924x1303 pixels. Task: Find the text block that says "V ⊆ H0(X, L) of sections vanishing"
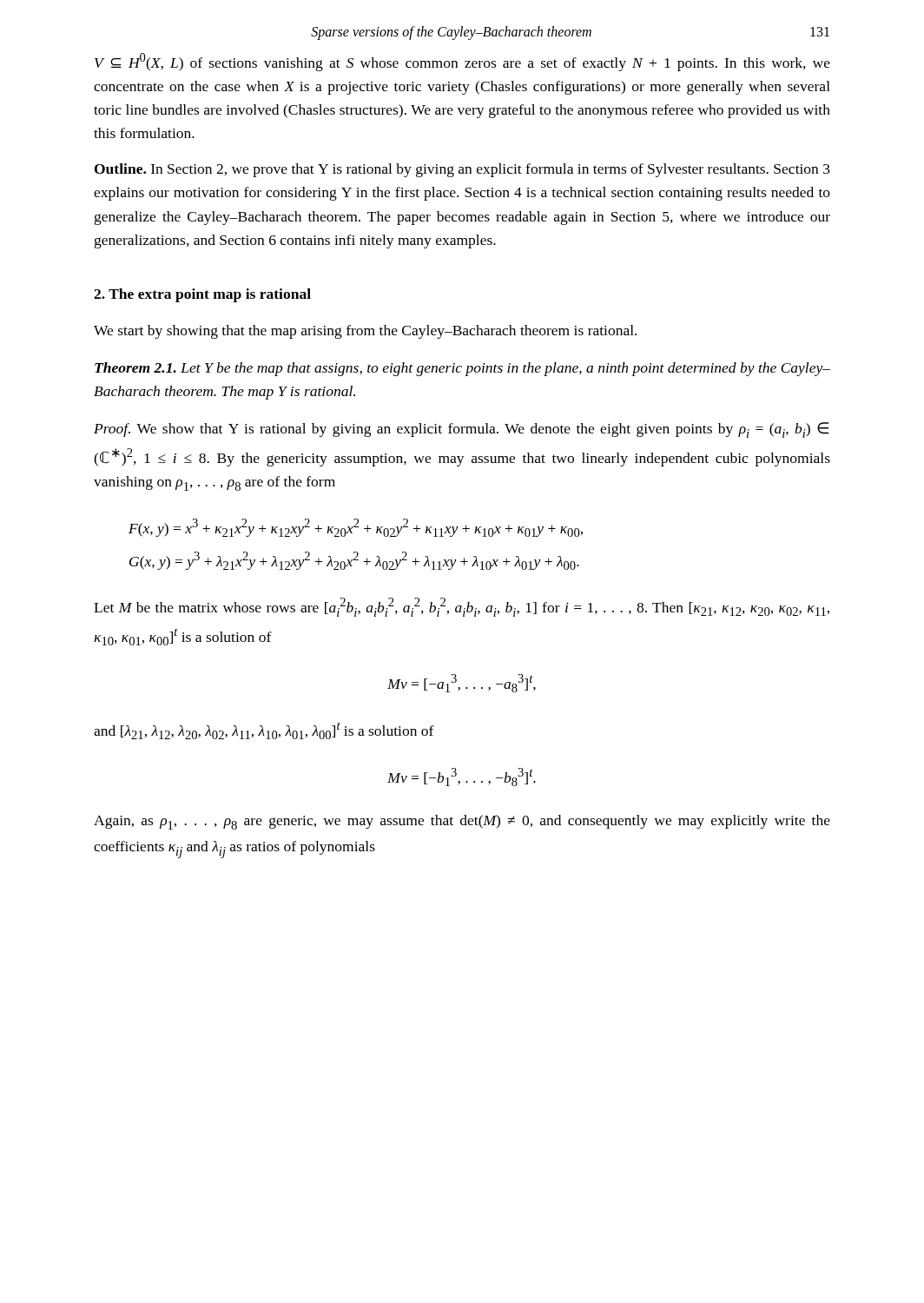tap(462, 97)
